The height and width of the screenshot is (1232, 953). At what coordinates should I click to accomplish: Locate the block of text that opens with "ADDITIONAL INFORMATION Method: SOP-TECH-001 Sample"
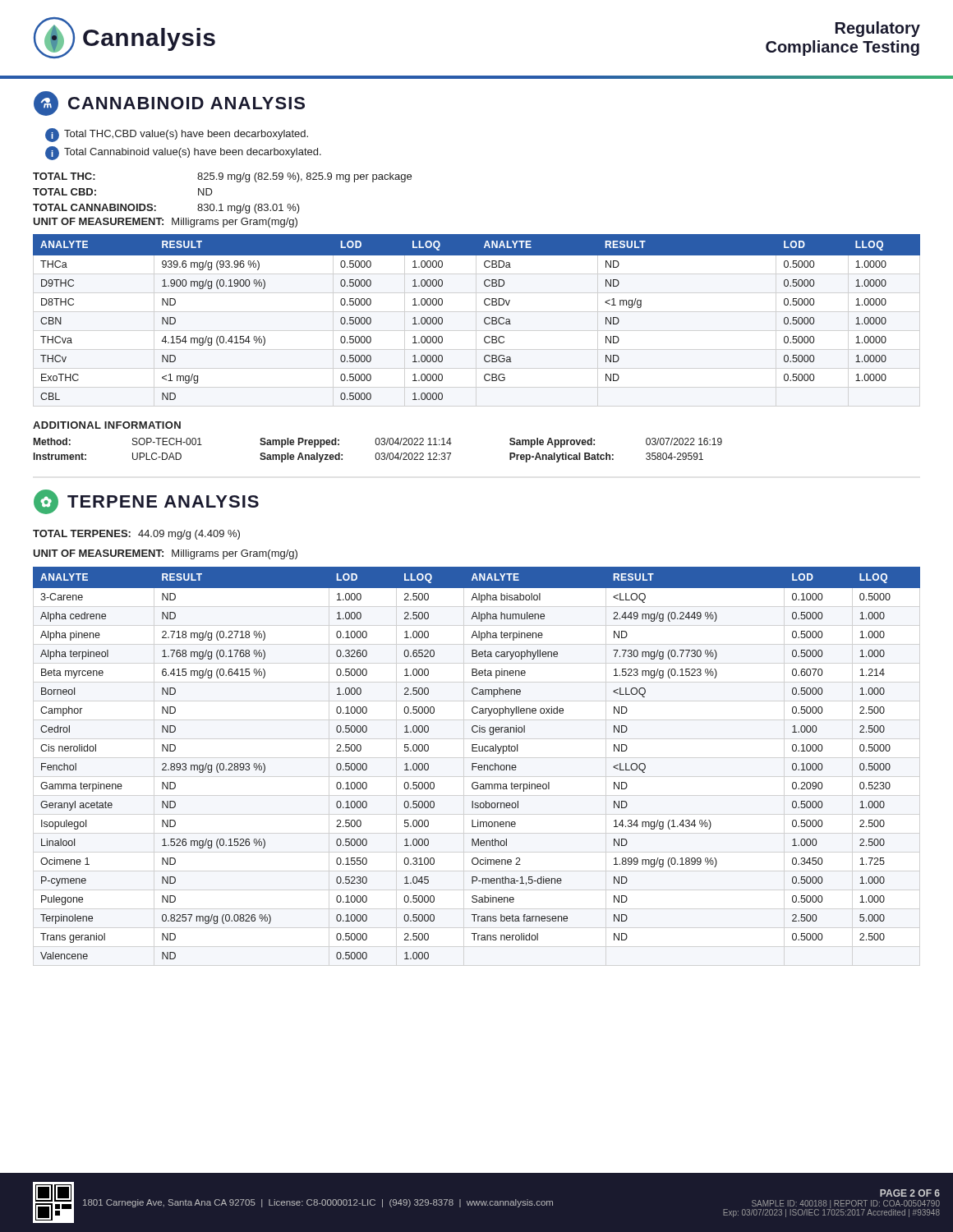tap(390, 441)
